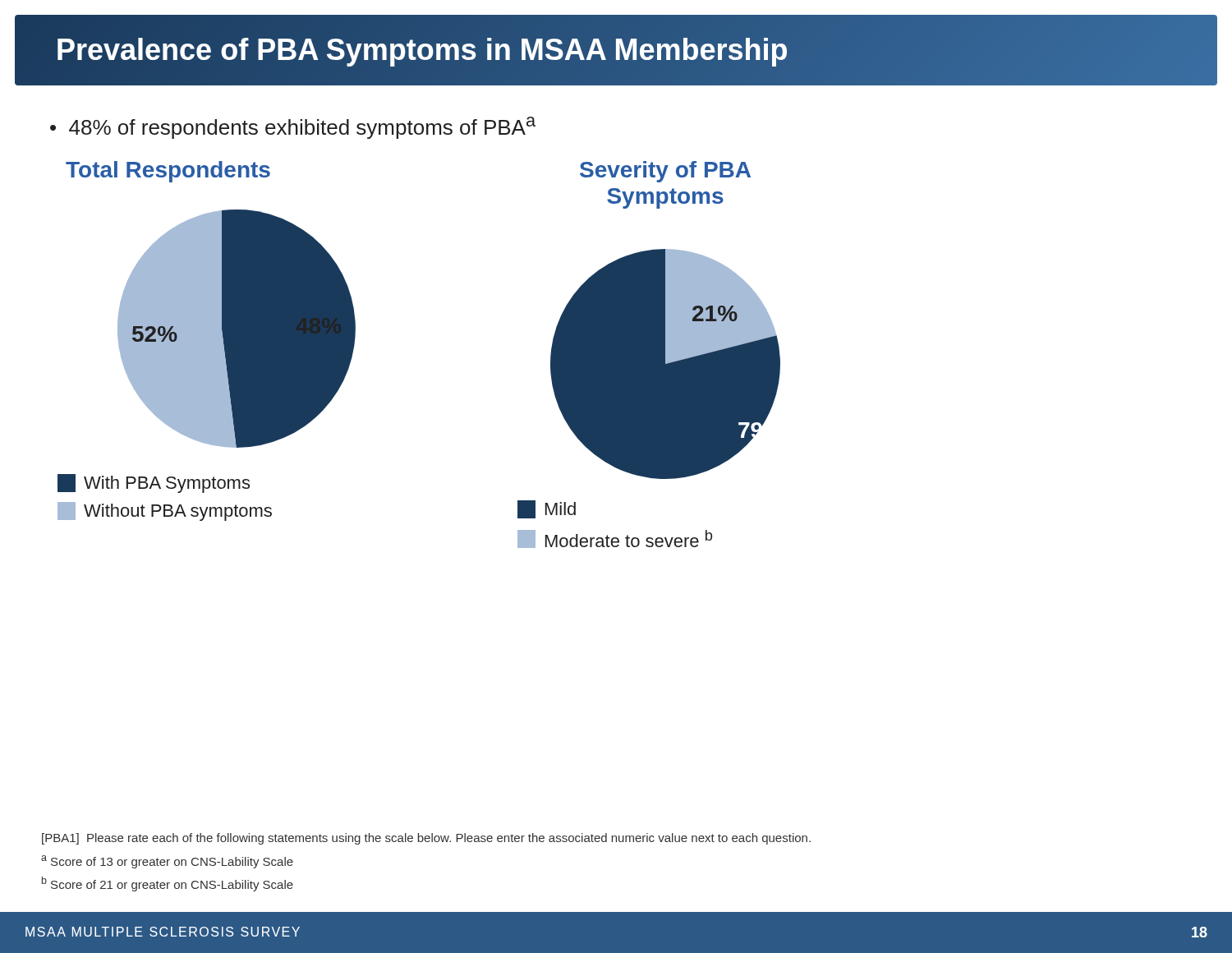Find the title

pos(616,50)
